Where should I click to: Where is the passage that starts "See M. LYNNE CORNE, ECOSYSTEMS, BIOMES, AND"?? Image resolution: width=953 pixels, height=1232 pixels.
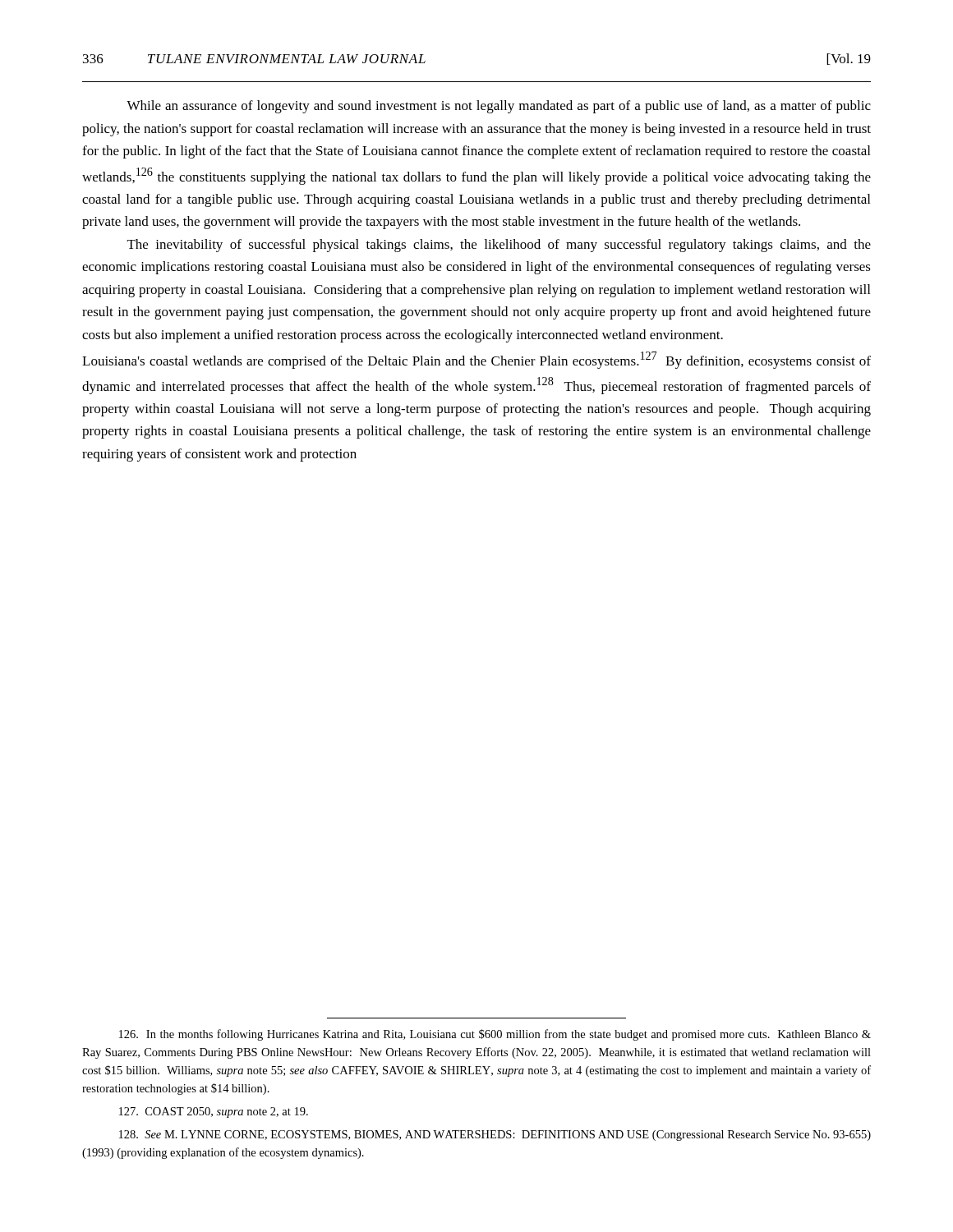coord(476,1143)
